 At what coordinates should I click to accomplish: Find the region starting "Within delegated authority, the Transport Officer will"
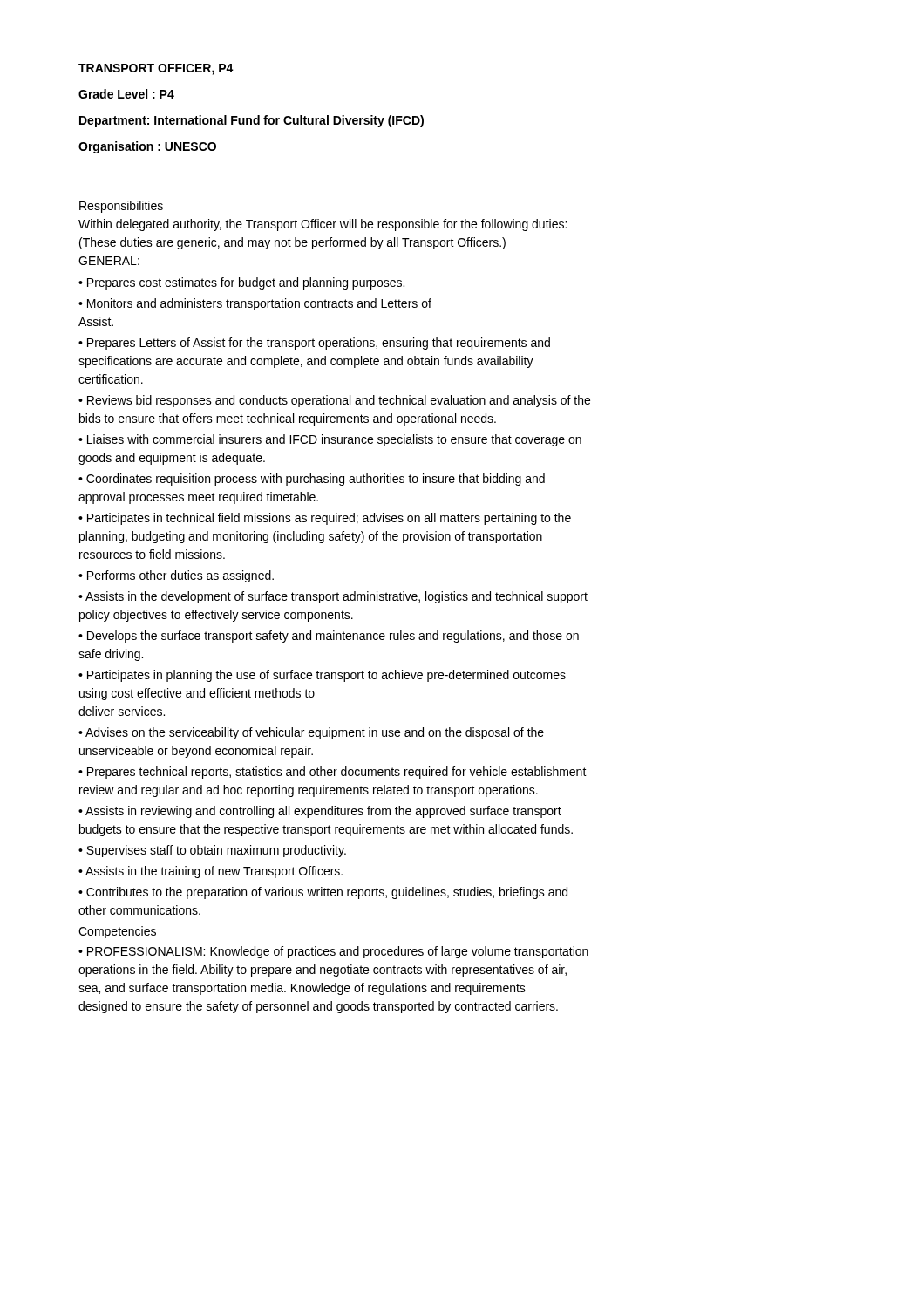click(323, 242)
